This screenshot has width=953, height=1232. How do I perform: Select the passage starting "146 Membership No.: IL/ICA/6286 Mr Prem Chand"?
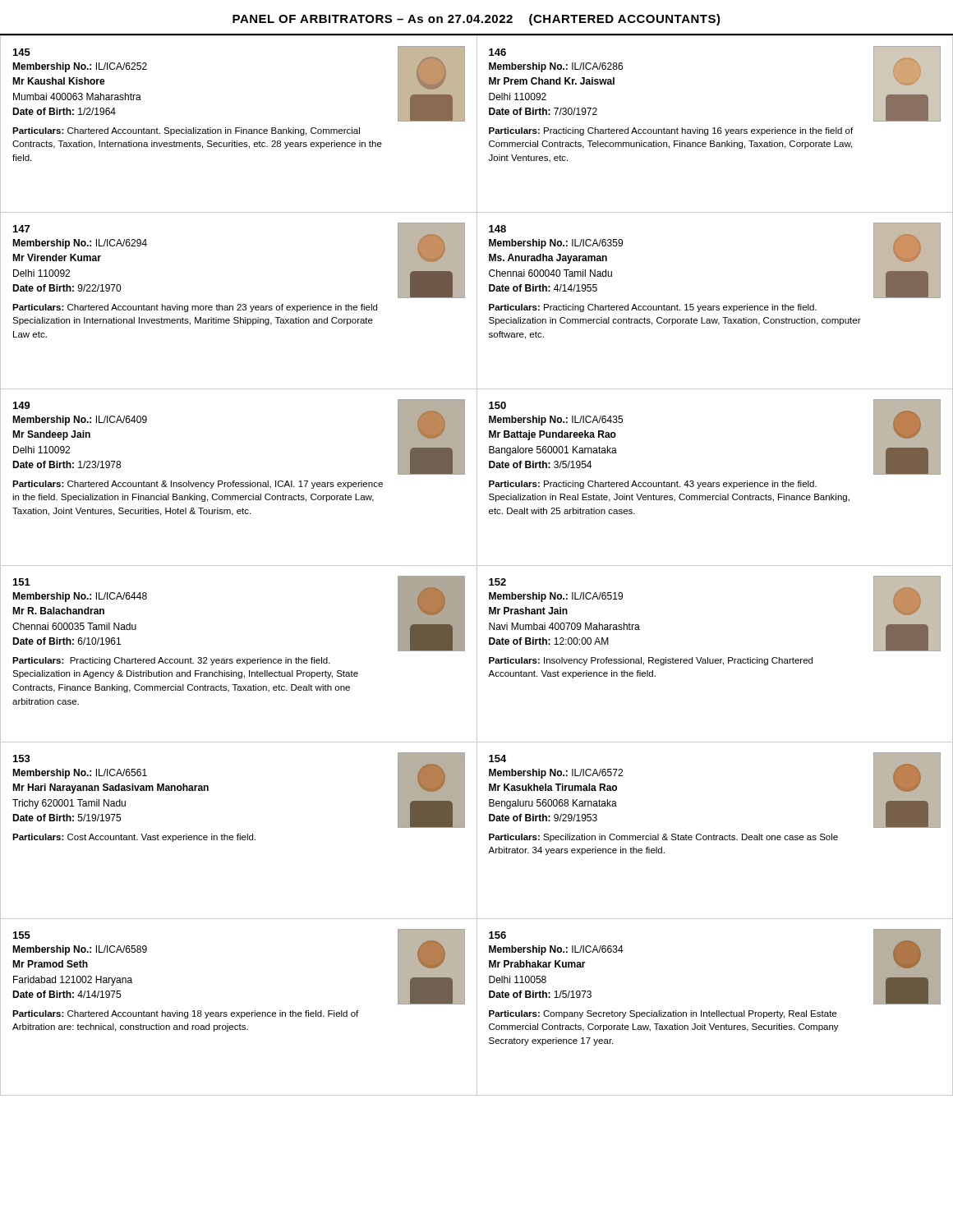pyautogui.click(x=556, y=83)
